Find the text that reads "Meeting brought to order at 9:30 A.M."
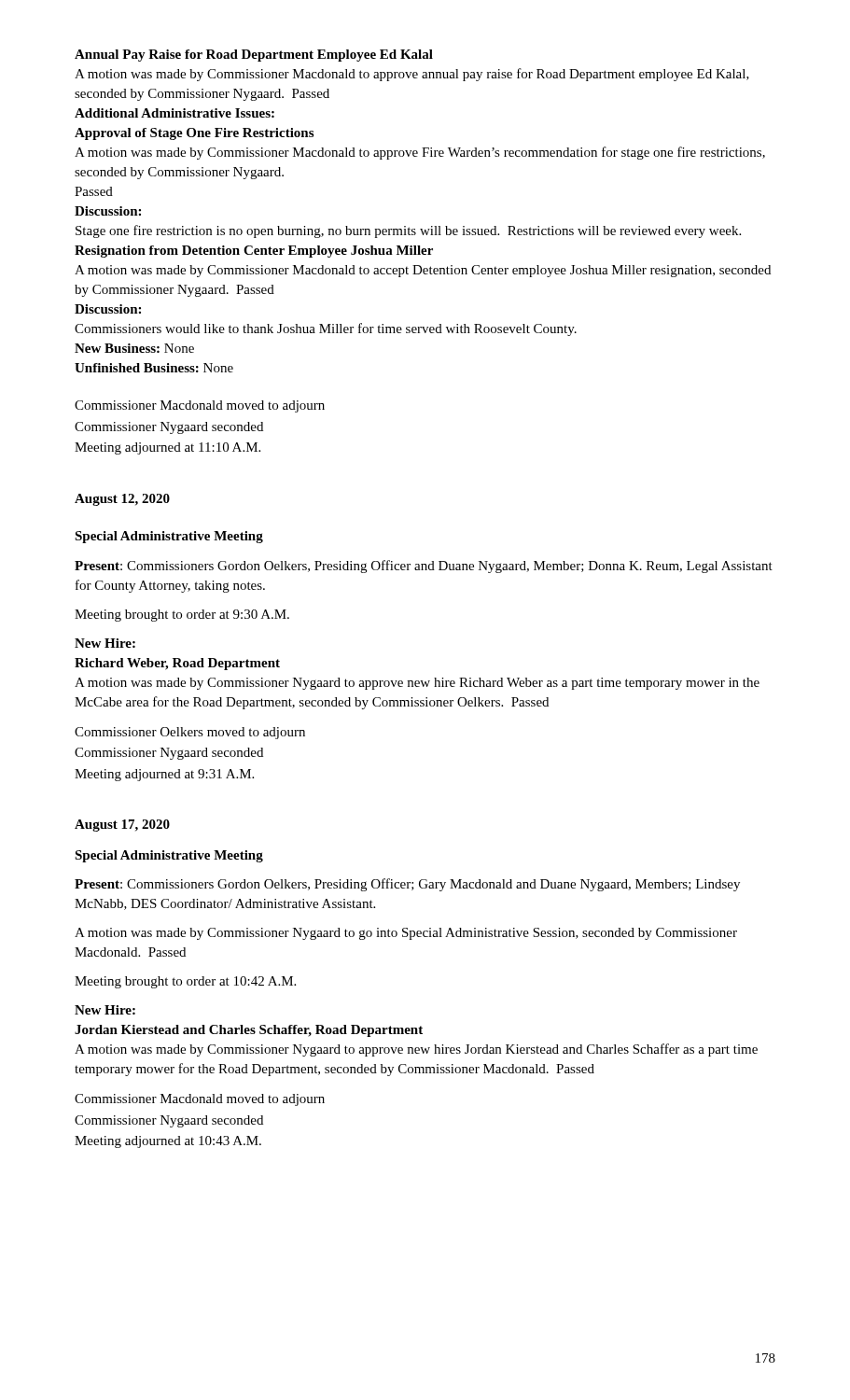 click(x=182, y=614)
